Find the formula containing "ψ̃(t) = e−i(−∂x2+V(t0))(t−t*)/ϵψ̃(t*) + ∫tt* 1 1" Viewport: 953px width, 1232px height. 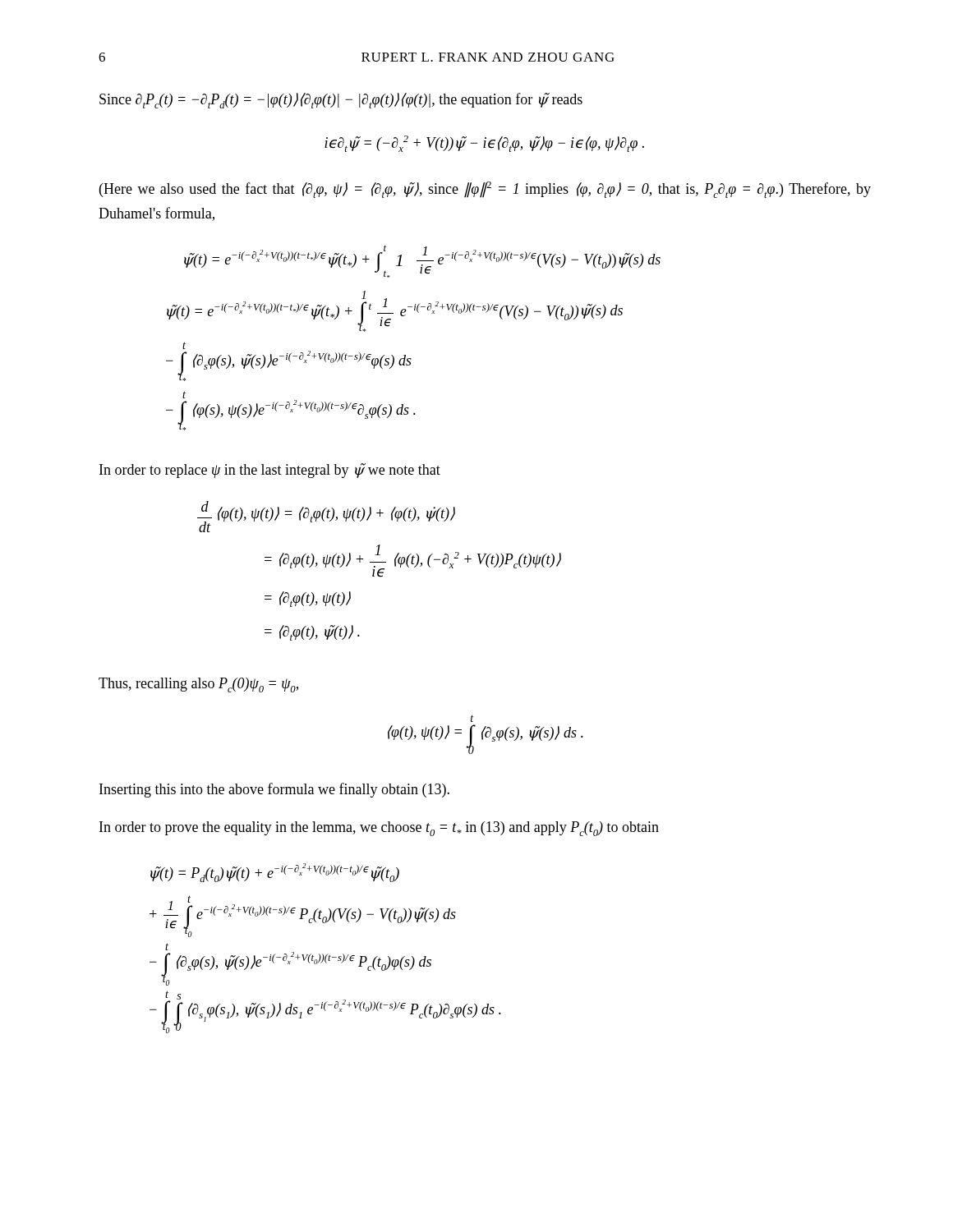coord(423,262)
